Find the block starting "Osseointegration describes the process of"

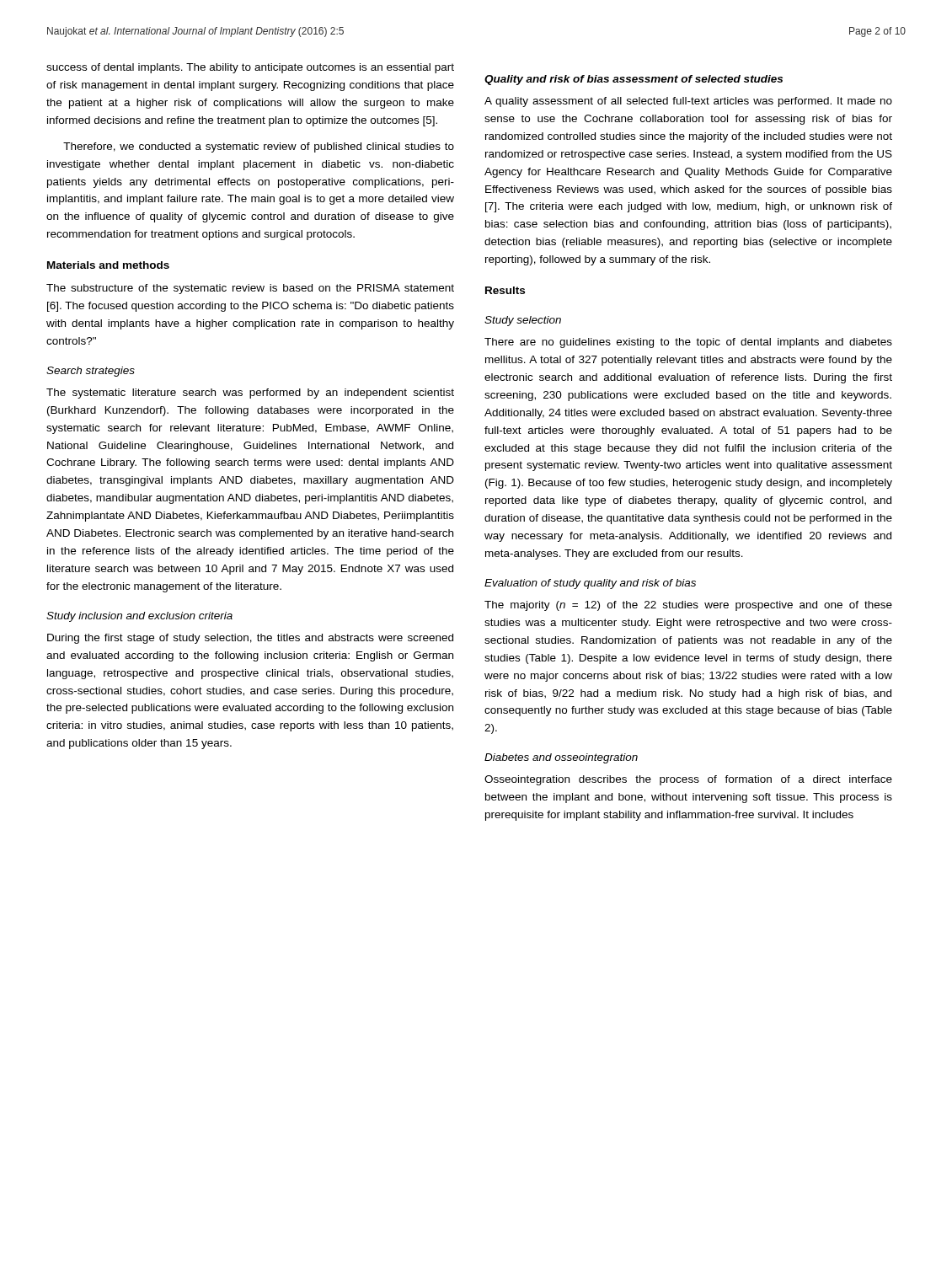coord(688,798)
